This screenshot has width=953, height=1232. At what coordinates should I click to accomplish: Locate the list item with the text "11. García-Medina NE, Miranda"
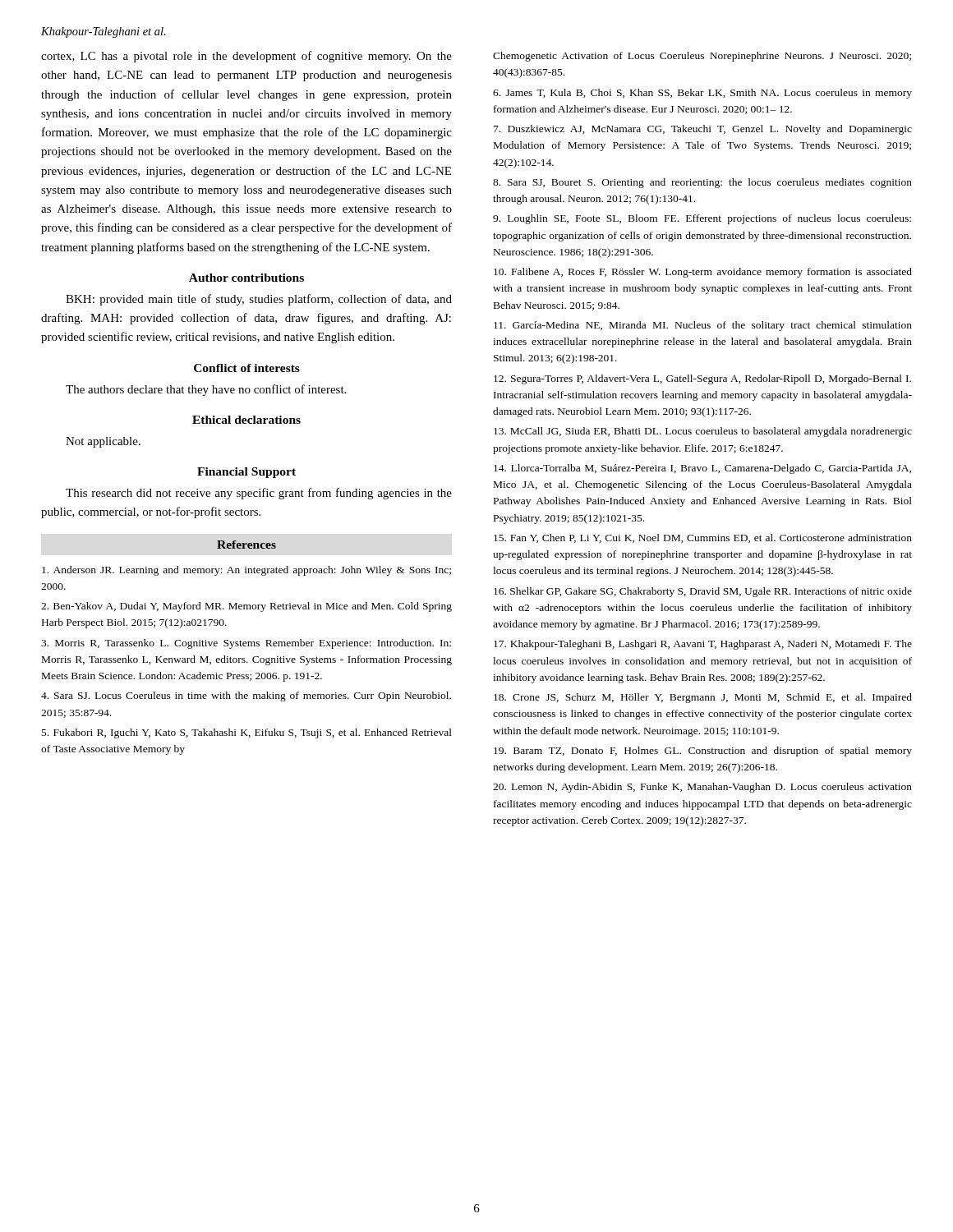click(x=702, y=341)
